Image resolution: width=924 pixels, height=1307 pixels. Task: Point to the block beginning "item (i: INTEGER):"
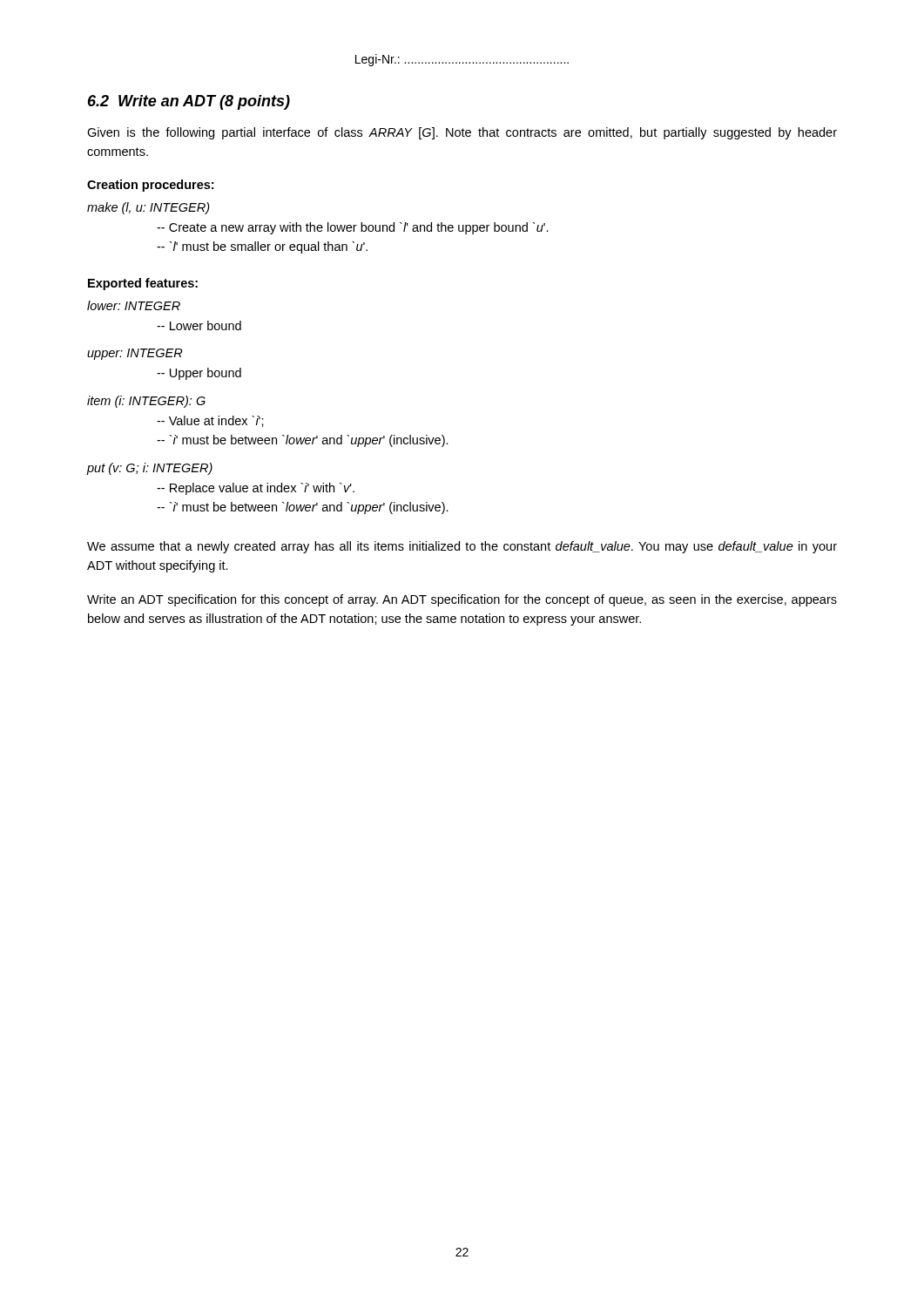click(146, 402)
